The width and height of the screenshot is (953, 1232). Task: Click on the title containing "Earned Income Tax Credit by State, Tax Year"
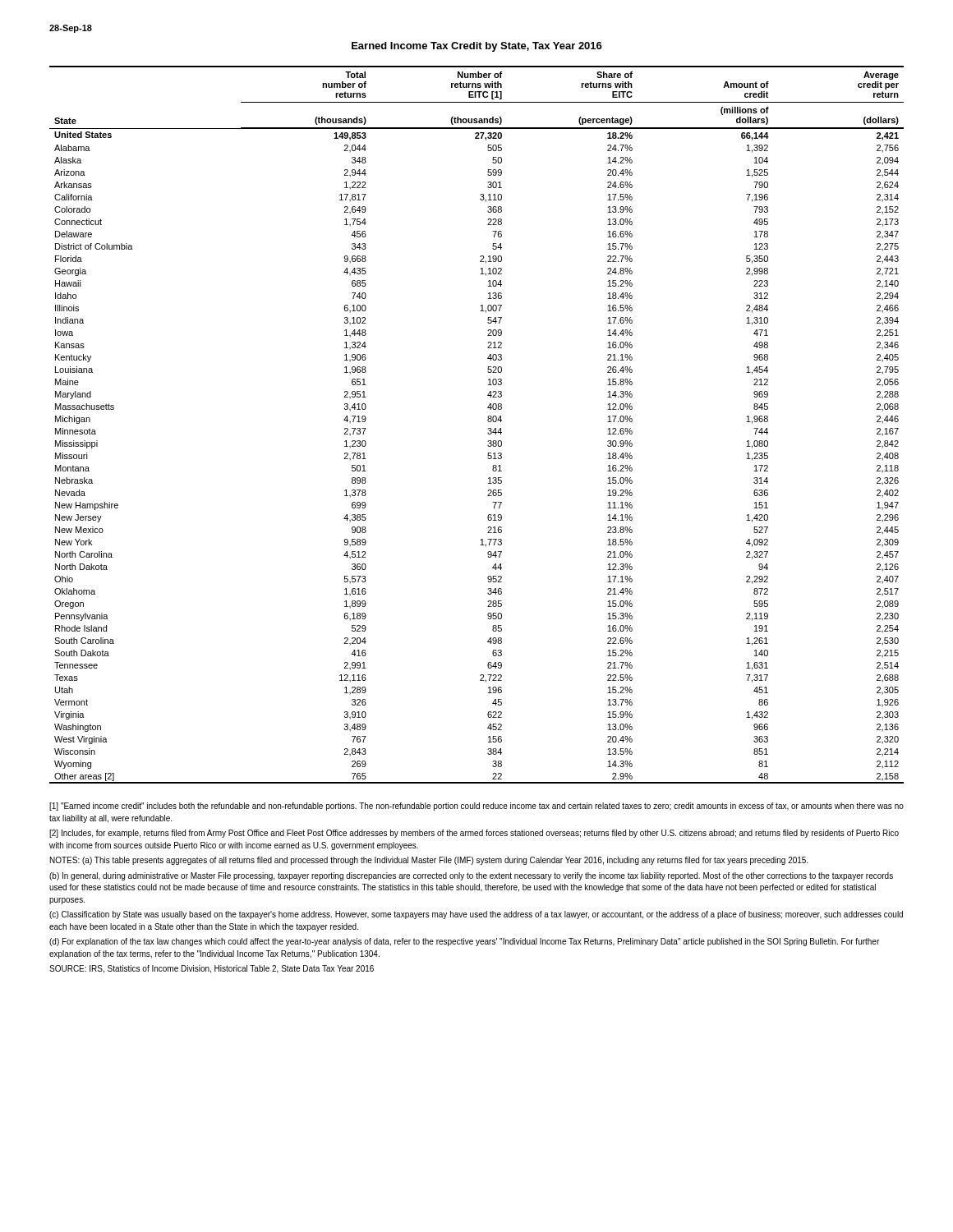[476, 46]
